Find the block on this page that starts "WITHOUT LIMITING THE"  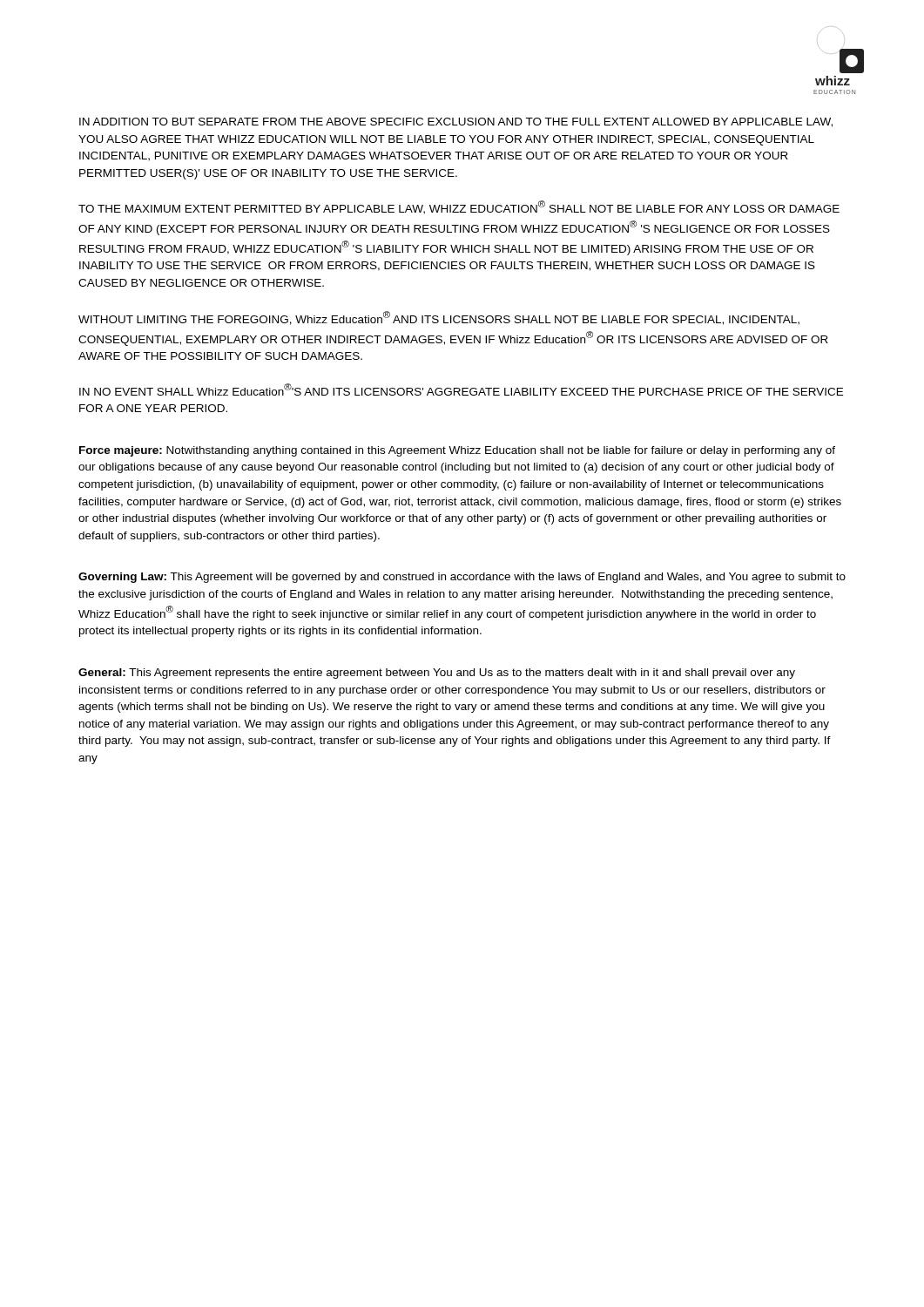point(453,336)
